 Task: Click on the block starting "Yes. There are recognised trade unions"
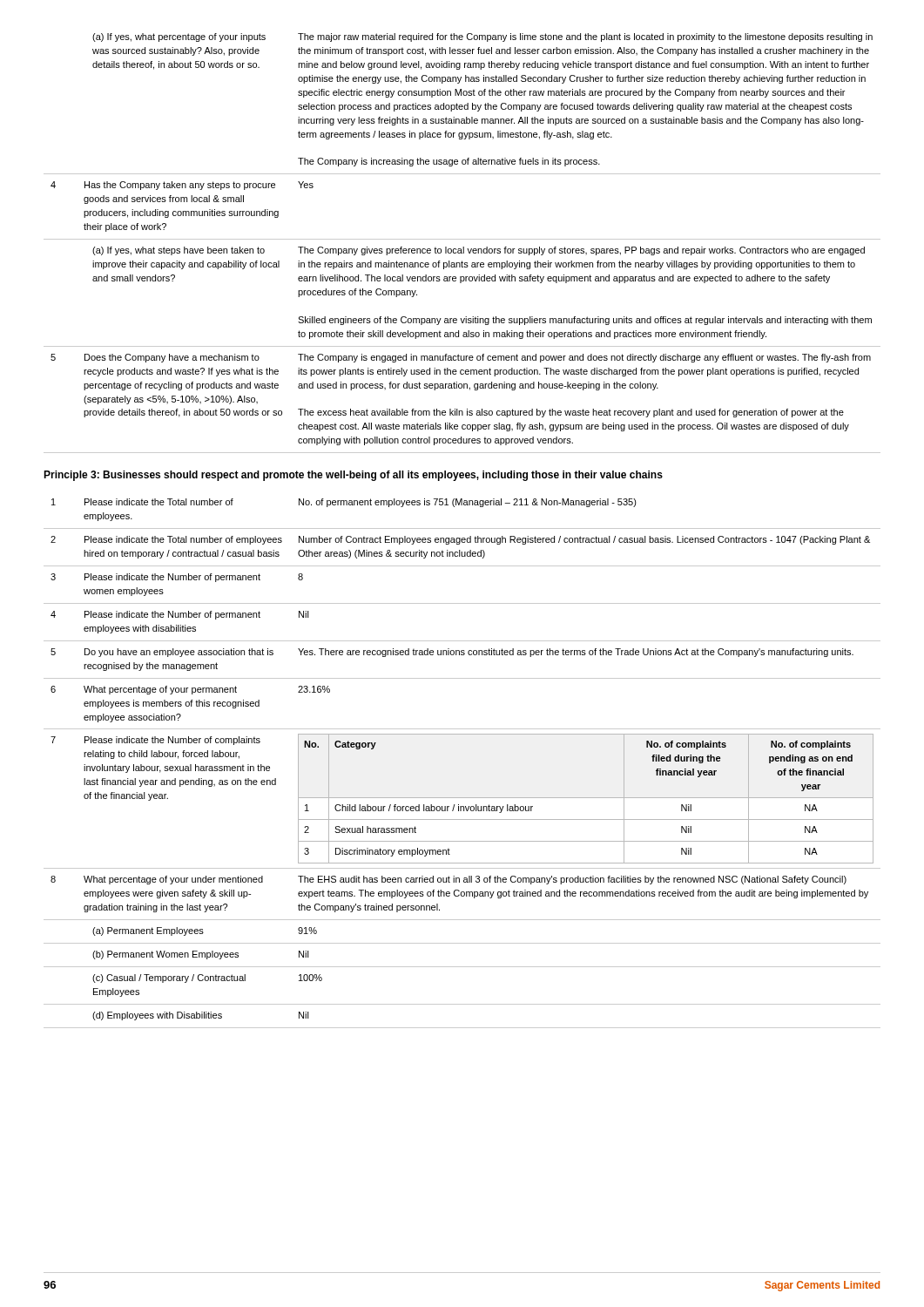click(x=576, y=652)
